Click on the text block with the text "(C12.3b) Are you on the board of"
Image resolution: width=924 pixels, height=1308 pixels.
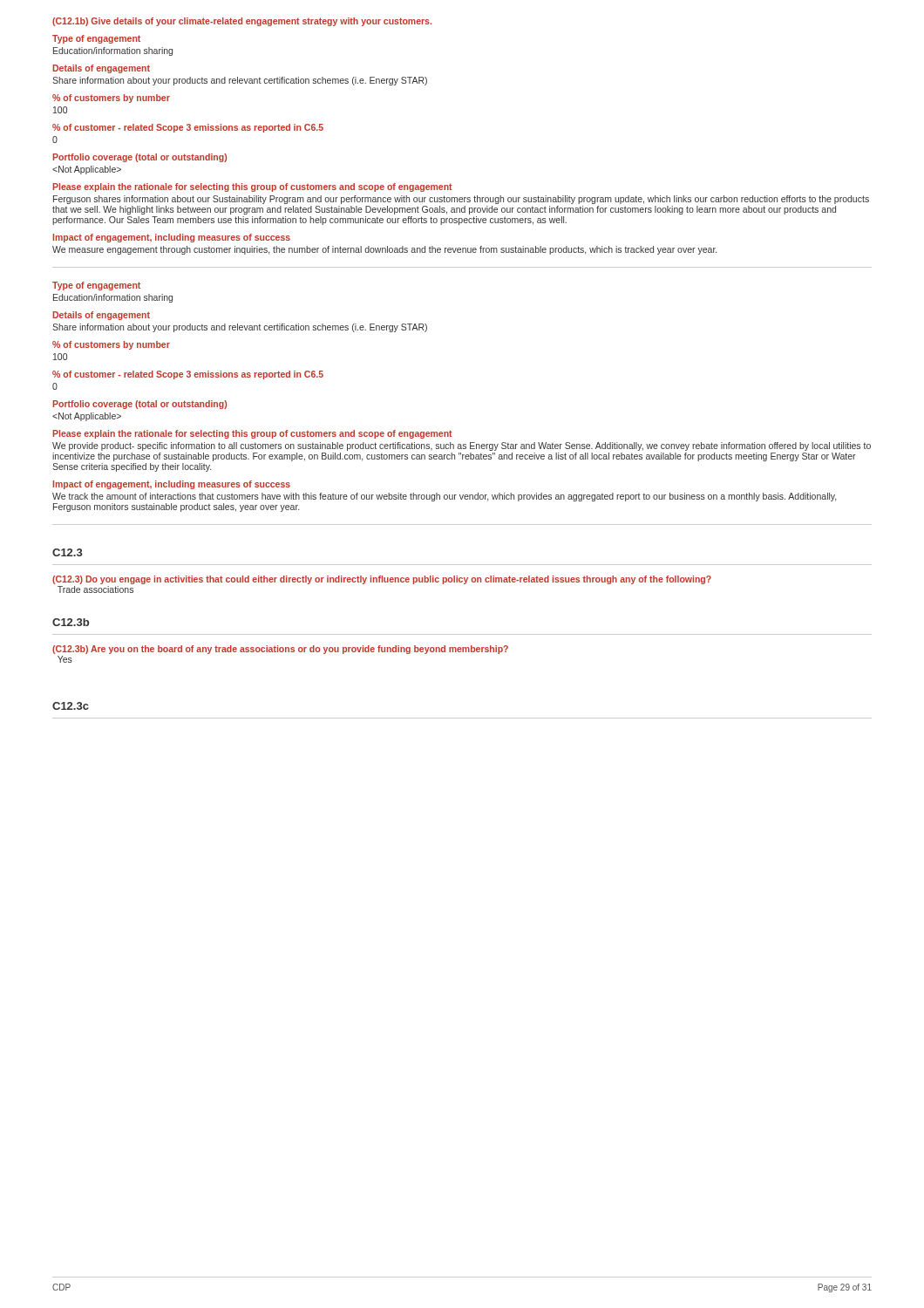tap(280, 654)
